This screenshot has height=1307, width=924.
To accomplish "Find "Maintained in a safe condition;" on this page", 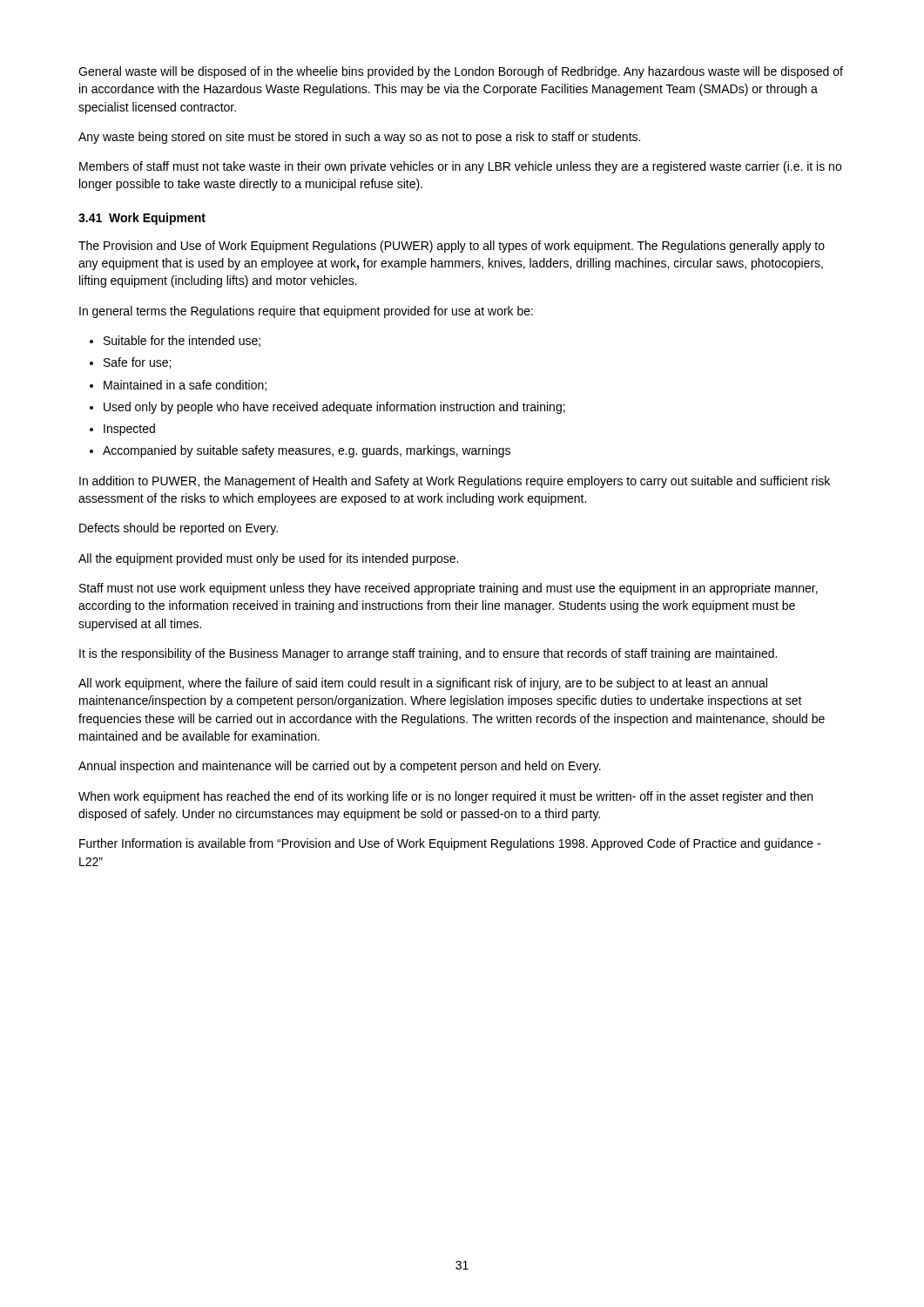I will coord(185,385).
